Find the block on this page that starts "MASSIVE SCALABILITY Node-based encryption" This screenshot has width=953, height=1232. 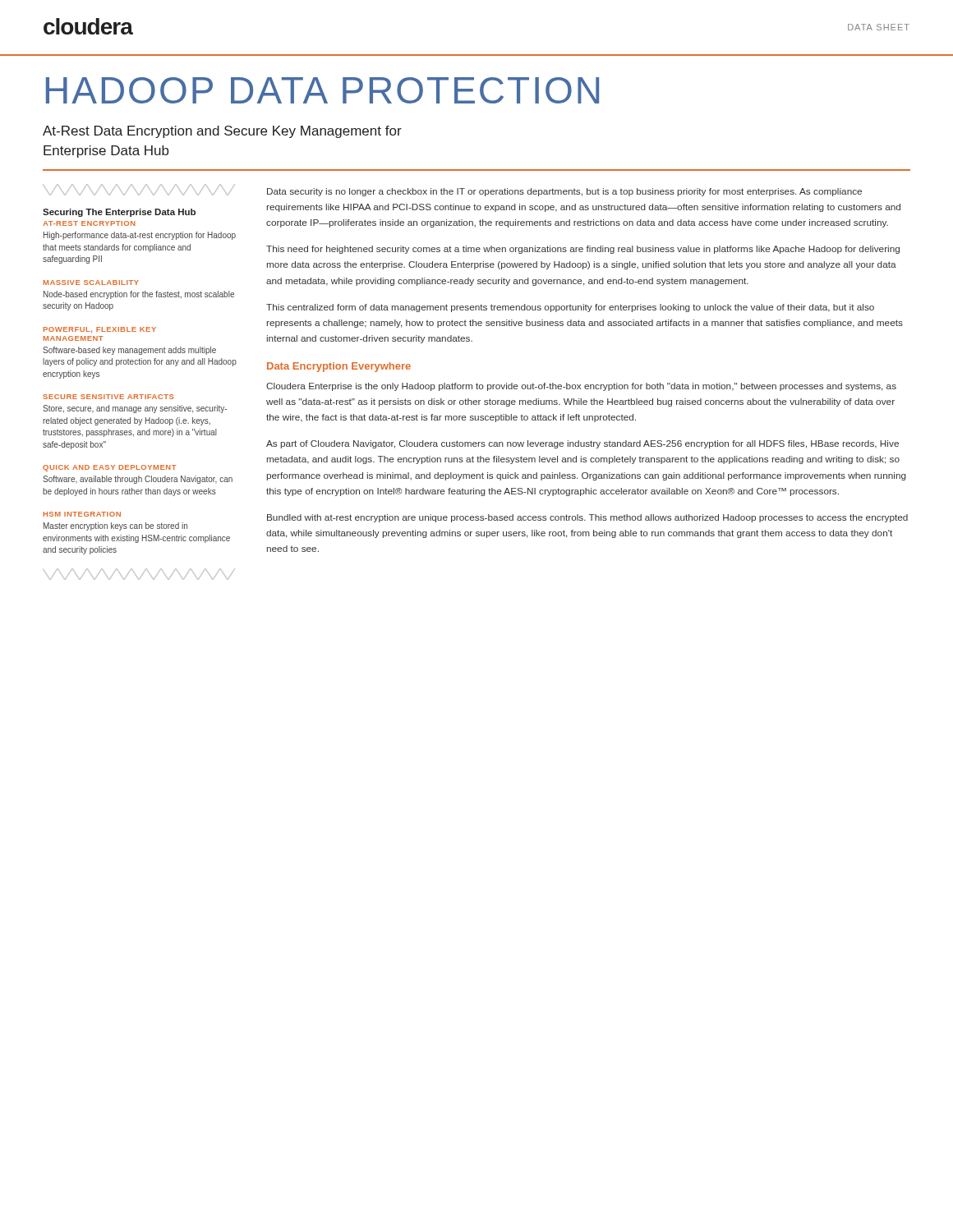pos(140,295)
